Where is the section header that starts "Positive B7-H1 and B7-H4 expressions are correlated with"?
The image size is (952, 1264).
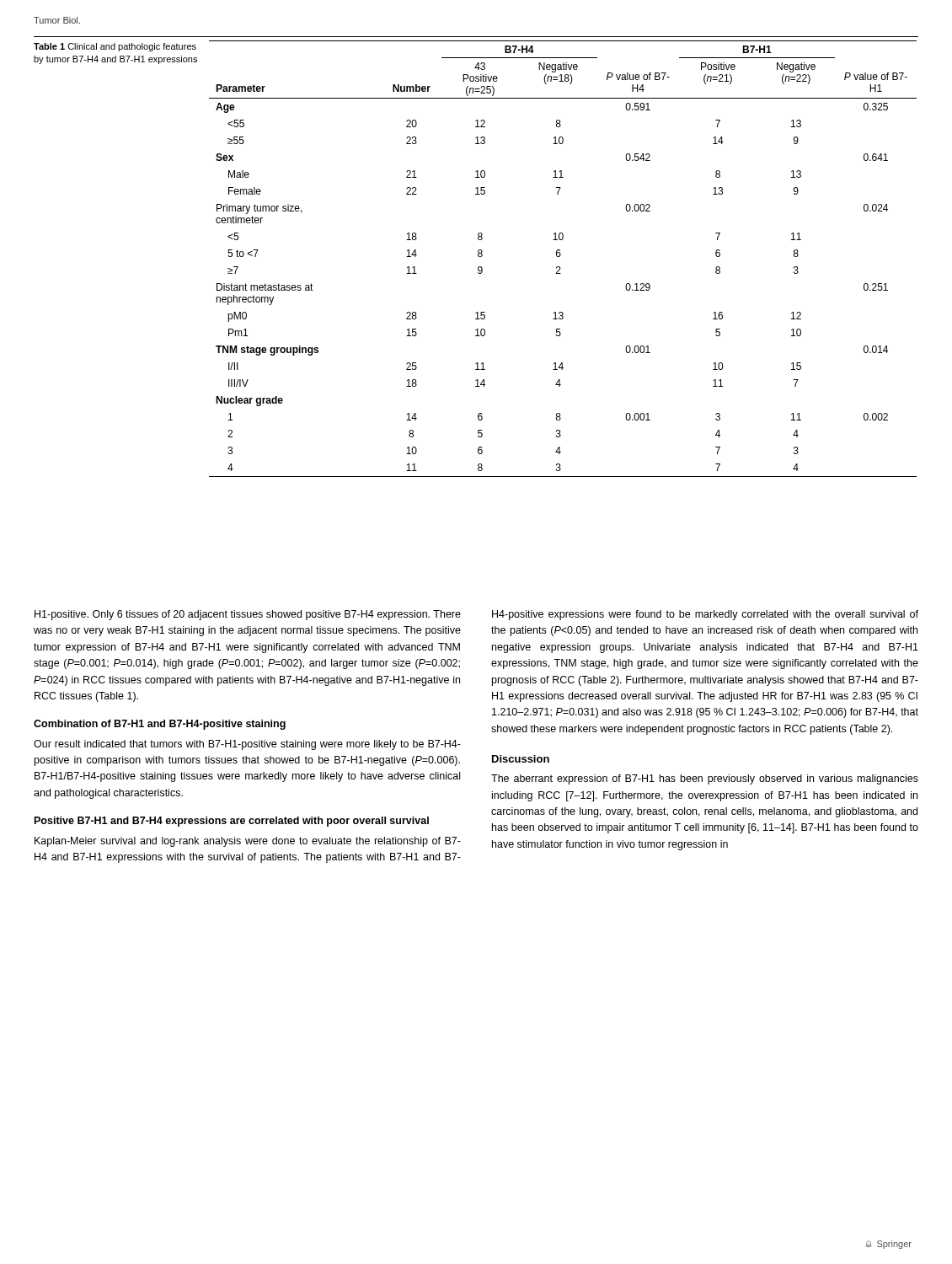coord(232,821)
